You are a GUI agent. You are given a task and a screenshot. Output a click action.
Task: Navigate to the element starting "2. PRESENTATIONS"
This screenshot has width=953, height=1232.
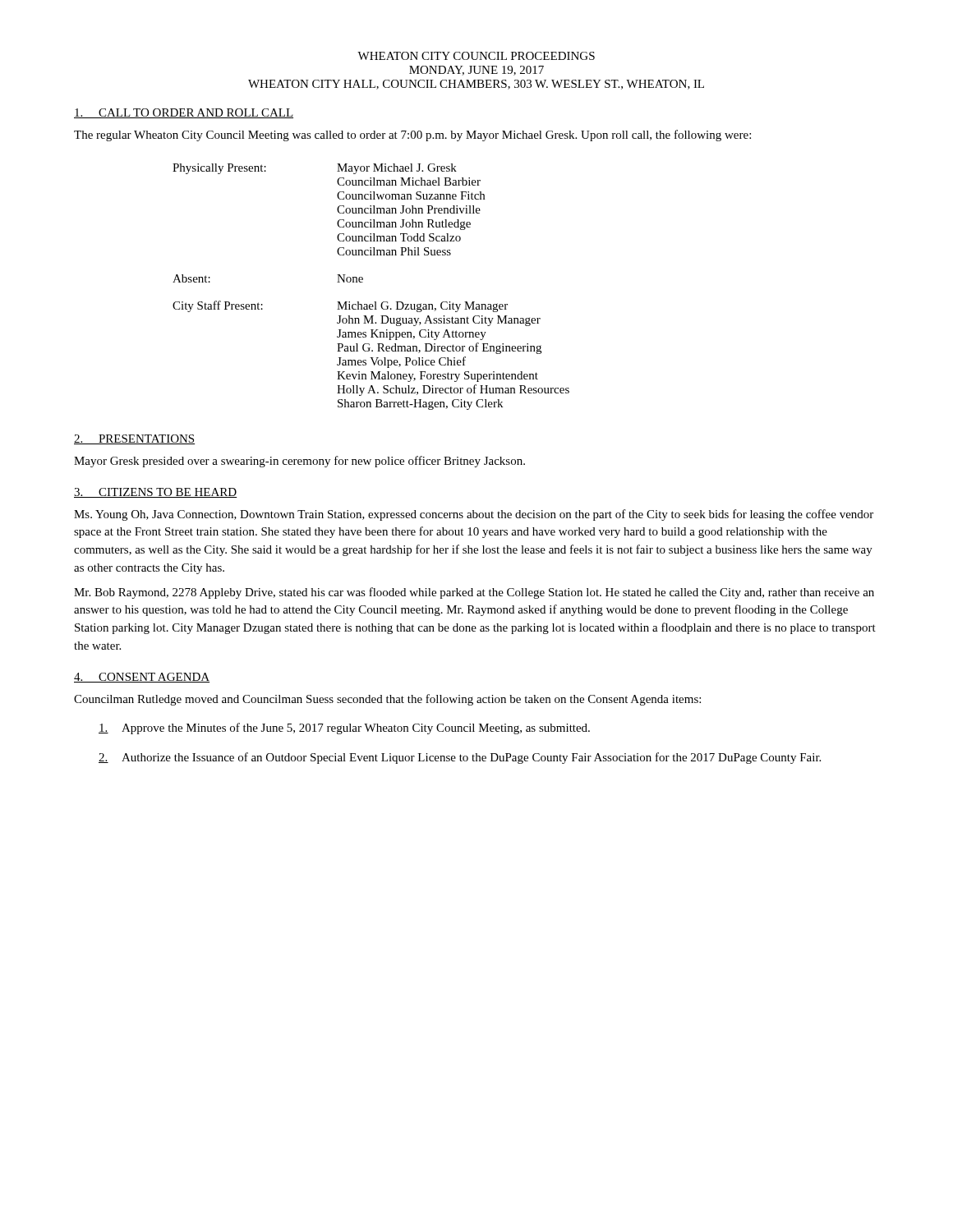[x=134, y=438]
